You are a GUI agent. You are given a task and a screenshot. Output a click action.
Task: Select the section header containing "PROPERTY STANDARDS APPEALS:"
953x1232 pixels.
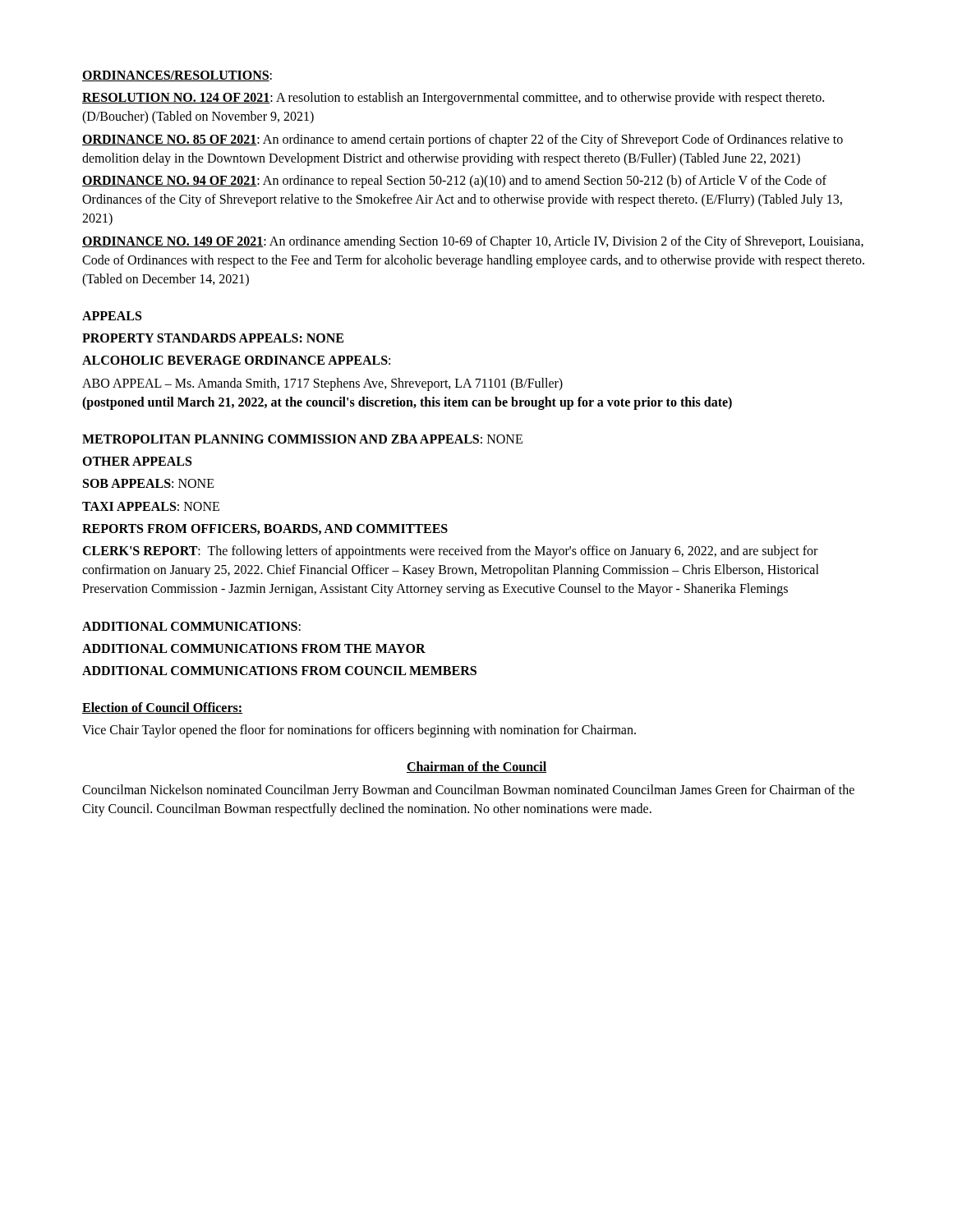(x=213, y=338)
